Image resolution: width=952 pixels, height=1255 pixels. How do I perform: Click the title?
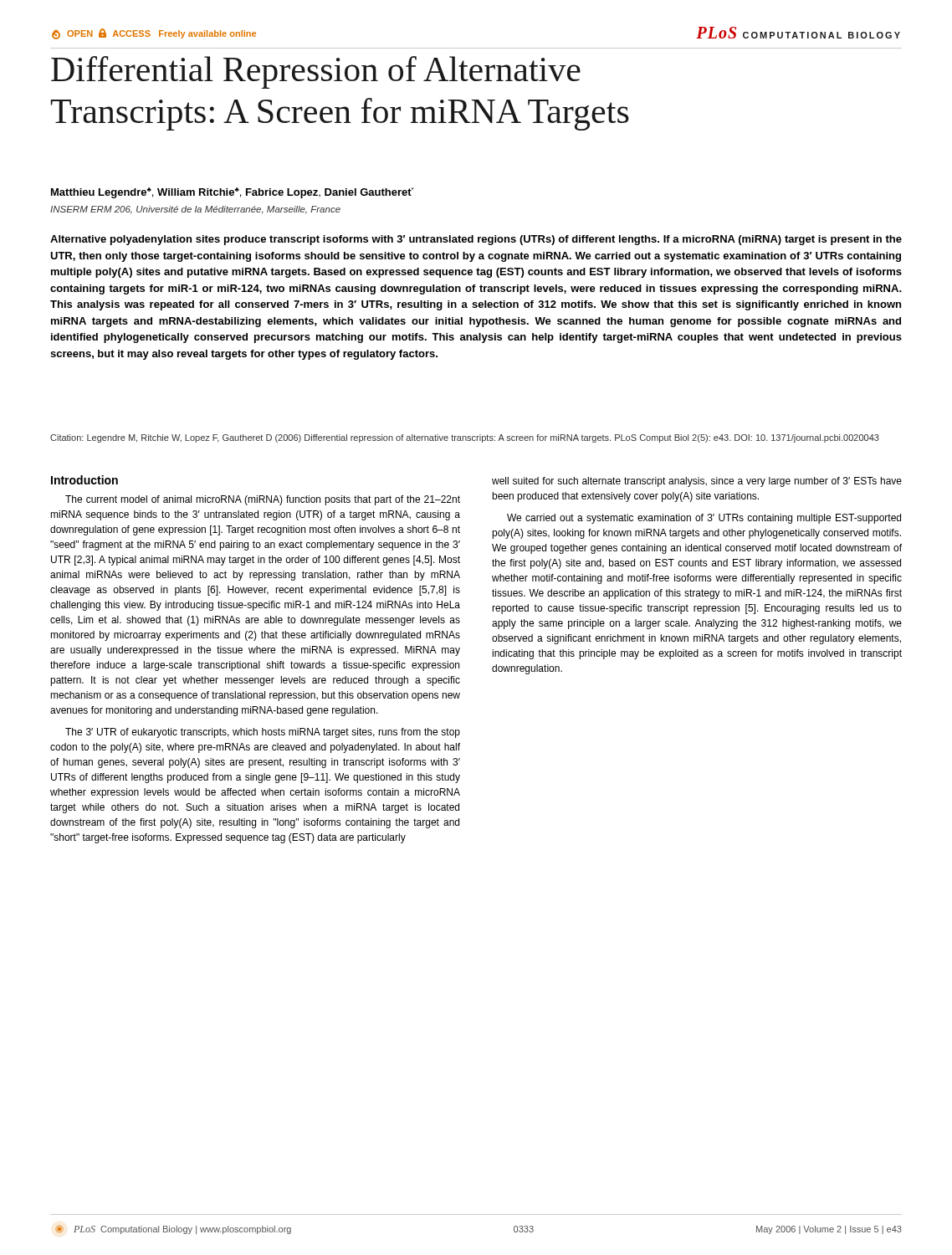point(476,91)
